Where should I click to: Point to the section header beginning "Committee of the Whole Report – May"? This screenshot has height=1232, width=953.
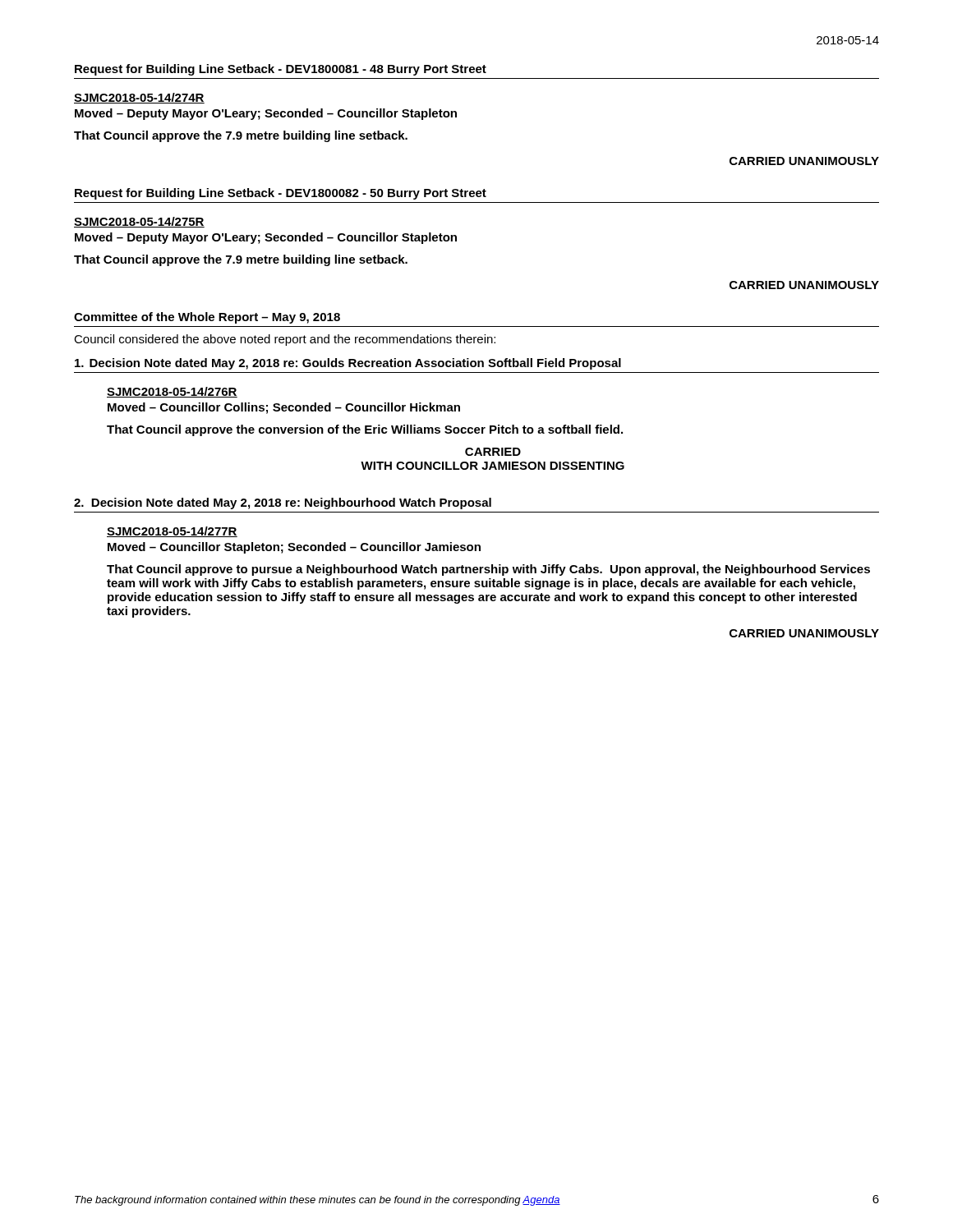[207, 317]
